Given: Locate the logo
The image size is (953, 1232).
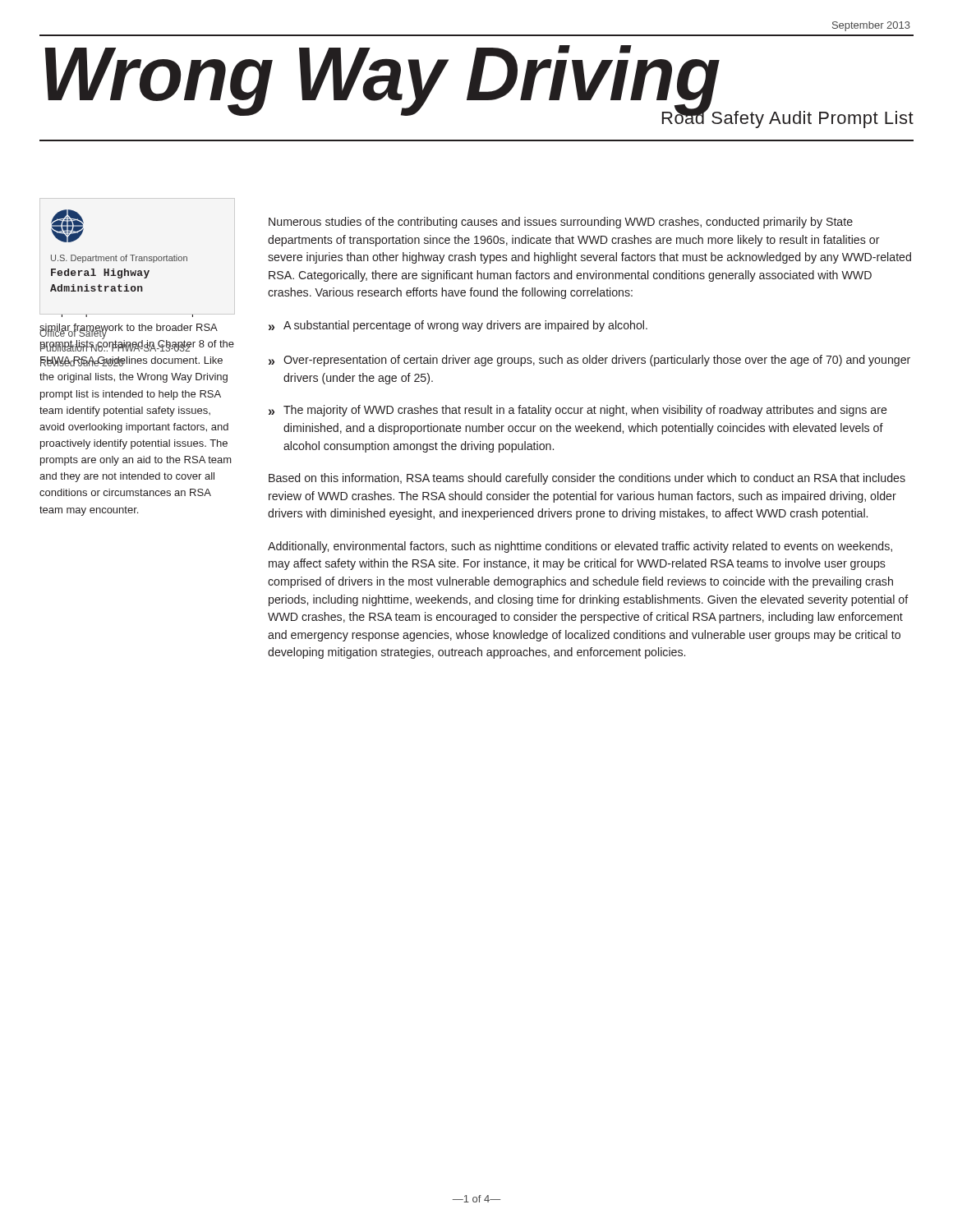Looking at the screenshot, I should point(137,256).
